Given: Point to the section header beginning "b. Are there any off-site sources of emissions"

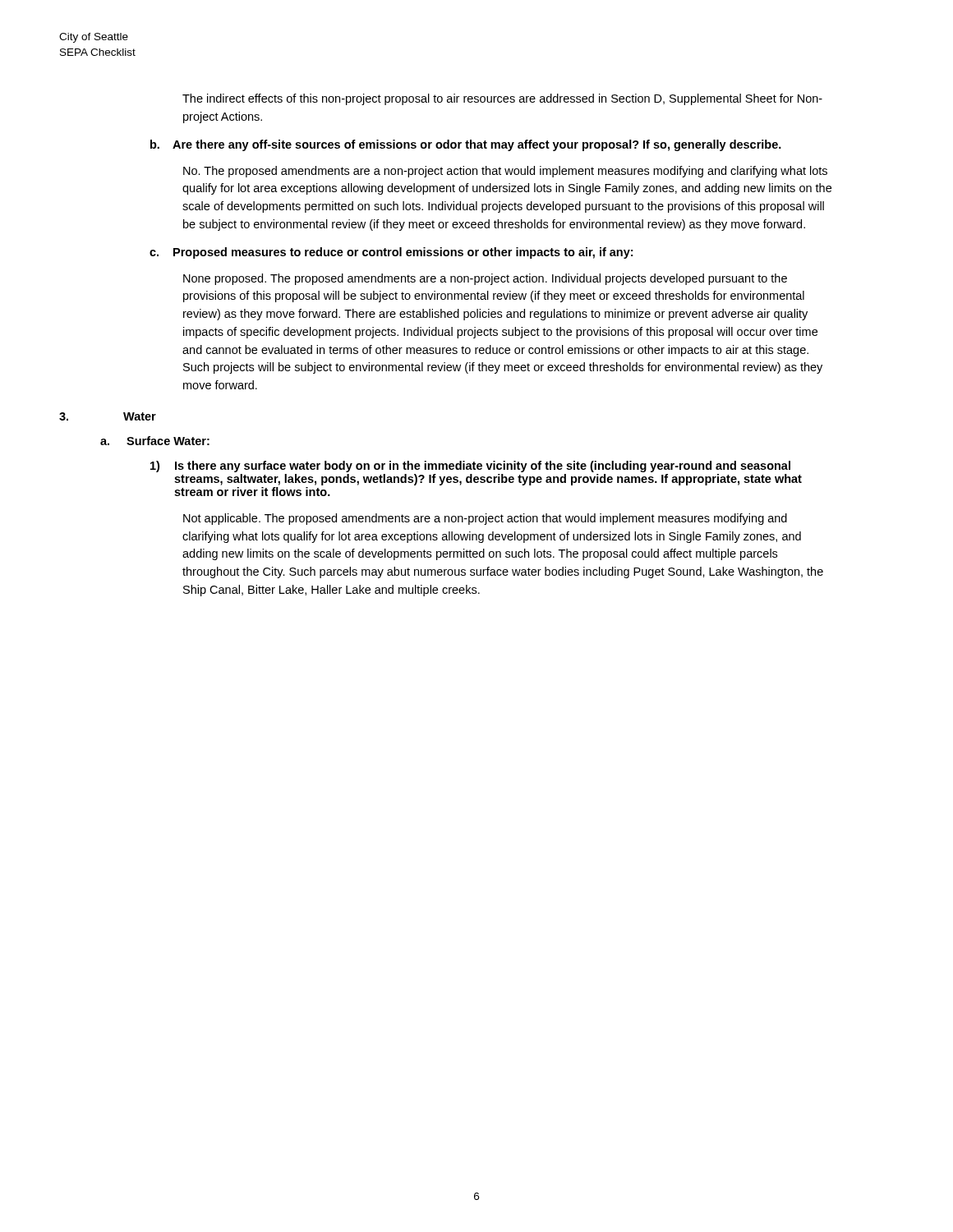Looking at the screenshot, I should [492, 144].
